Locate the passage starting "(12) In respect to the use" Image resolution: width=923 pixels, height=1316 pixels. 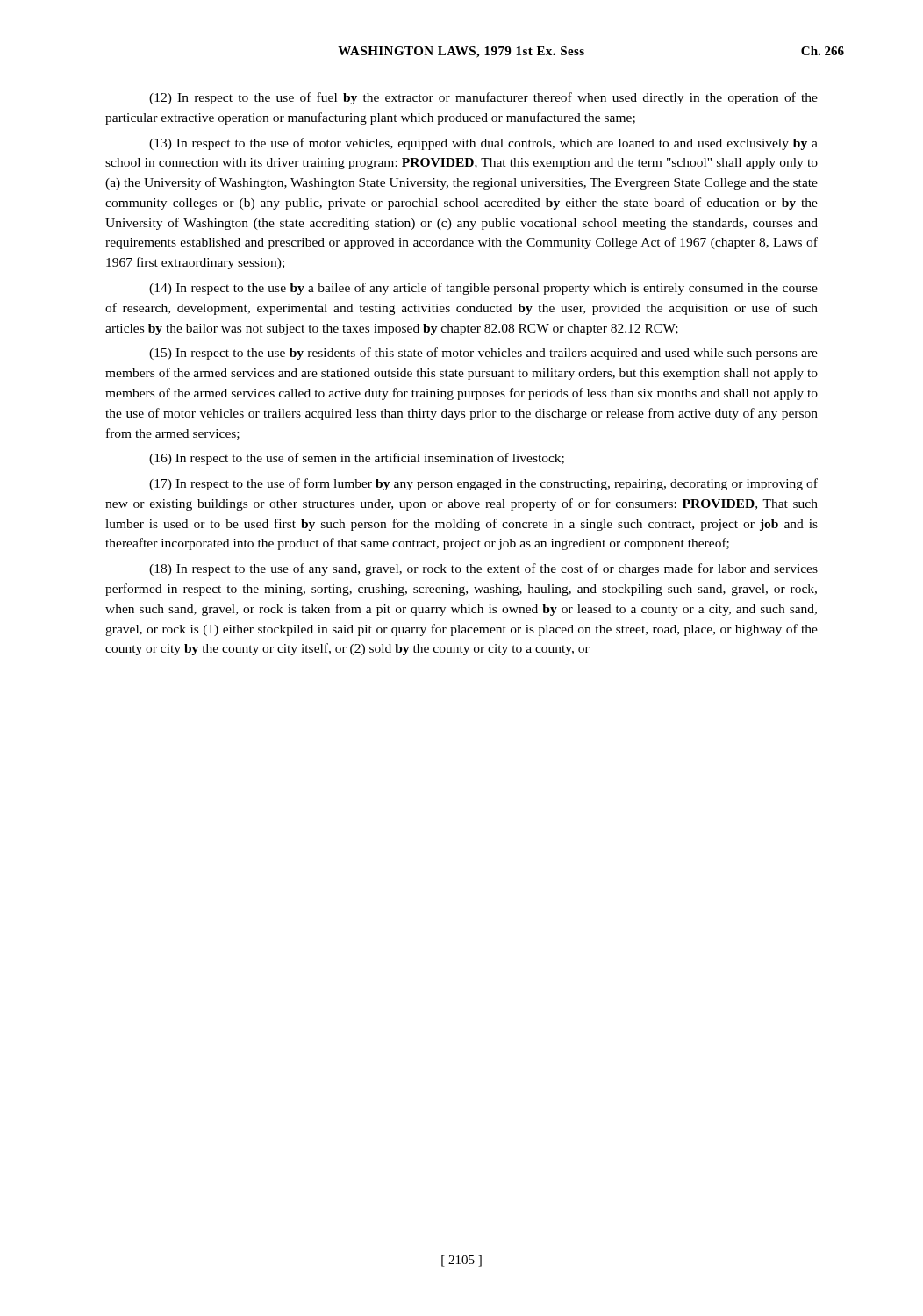(462, 107)
